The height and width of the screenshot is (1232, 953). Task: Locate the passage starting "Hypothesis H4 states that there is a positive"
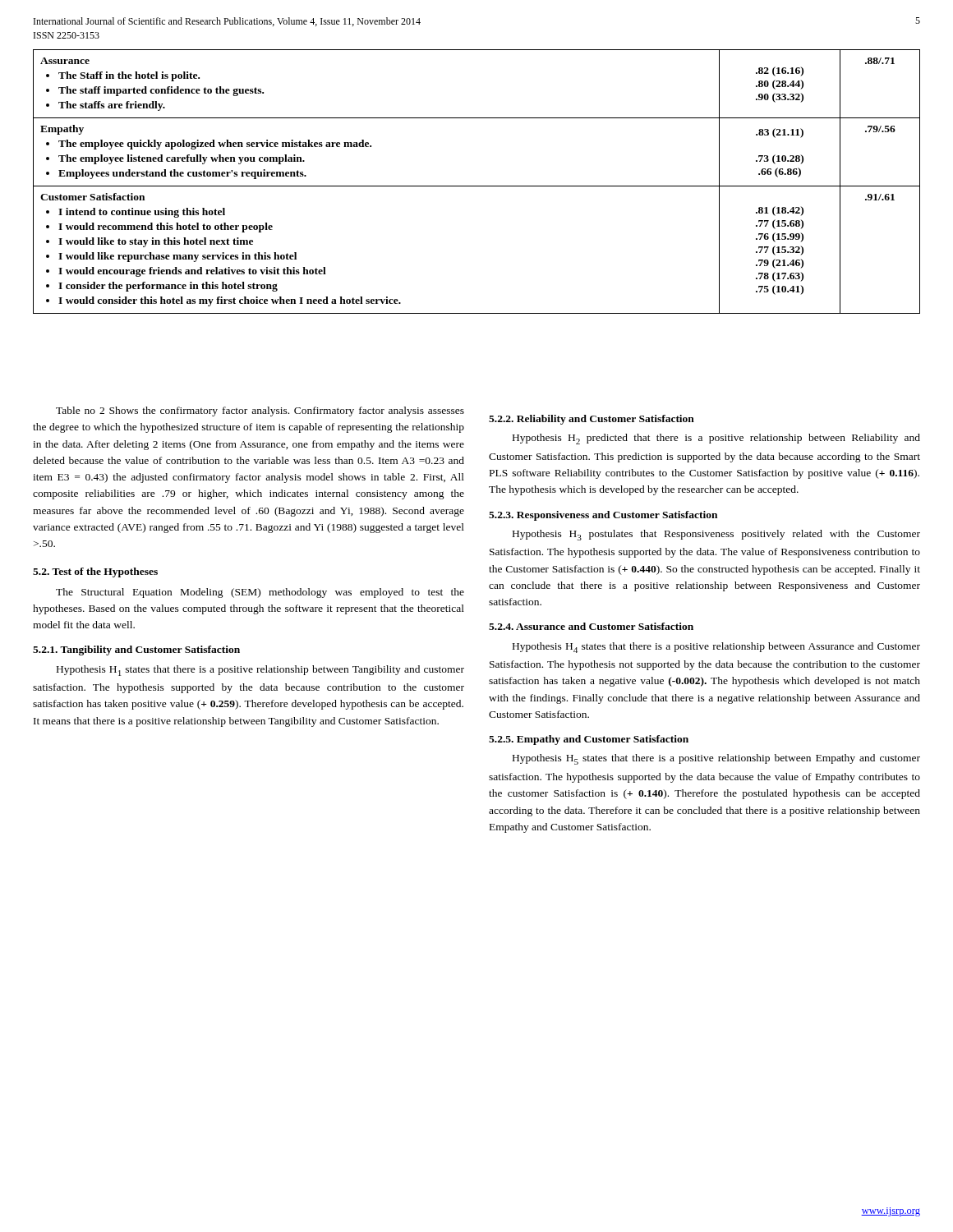pos(704,680)
